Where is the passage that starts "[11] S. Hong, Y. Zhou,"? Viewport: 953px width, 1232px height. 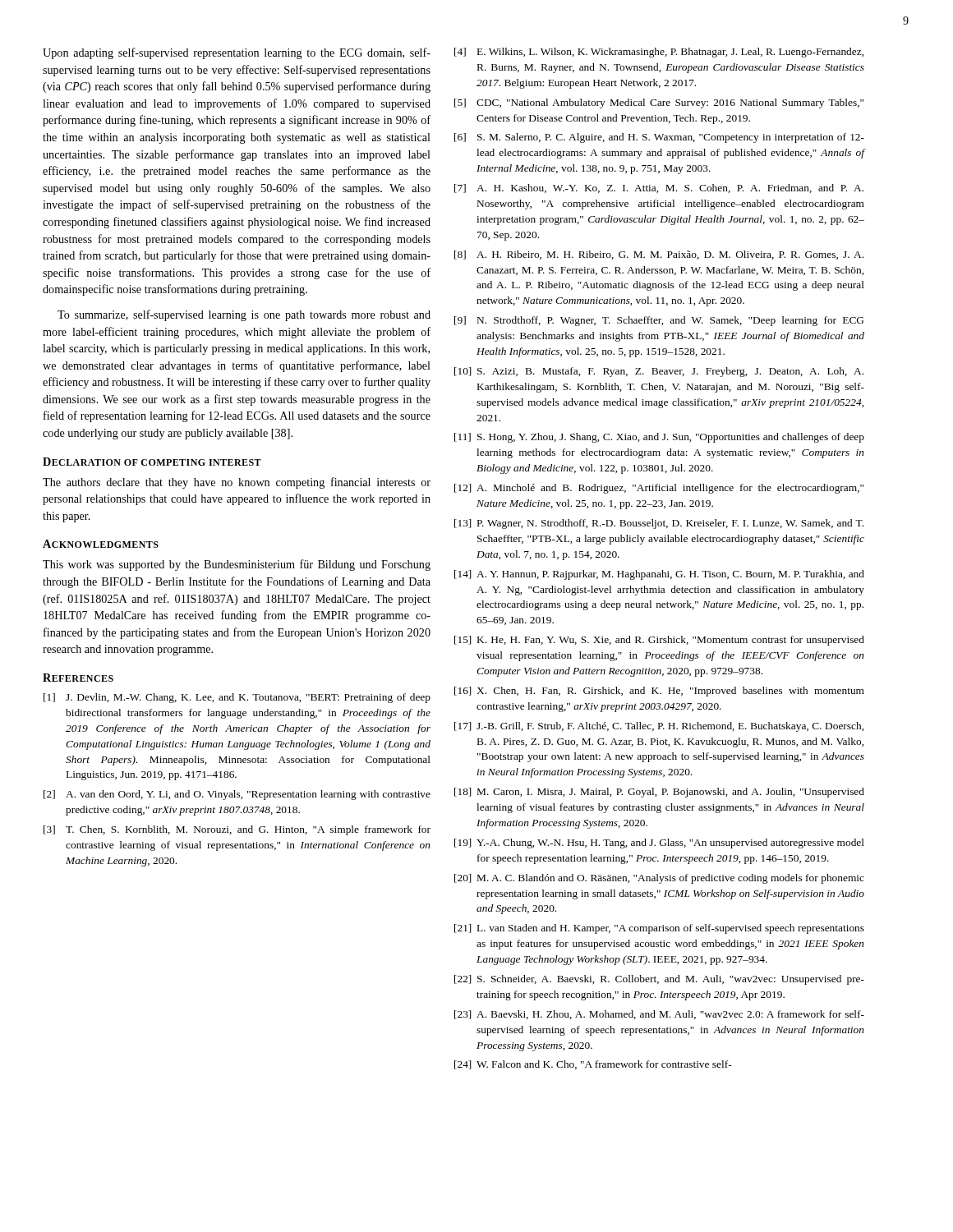659,453
